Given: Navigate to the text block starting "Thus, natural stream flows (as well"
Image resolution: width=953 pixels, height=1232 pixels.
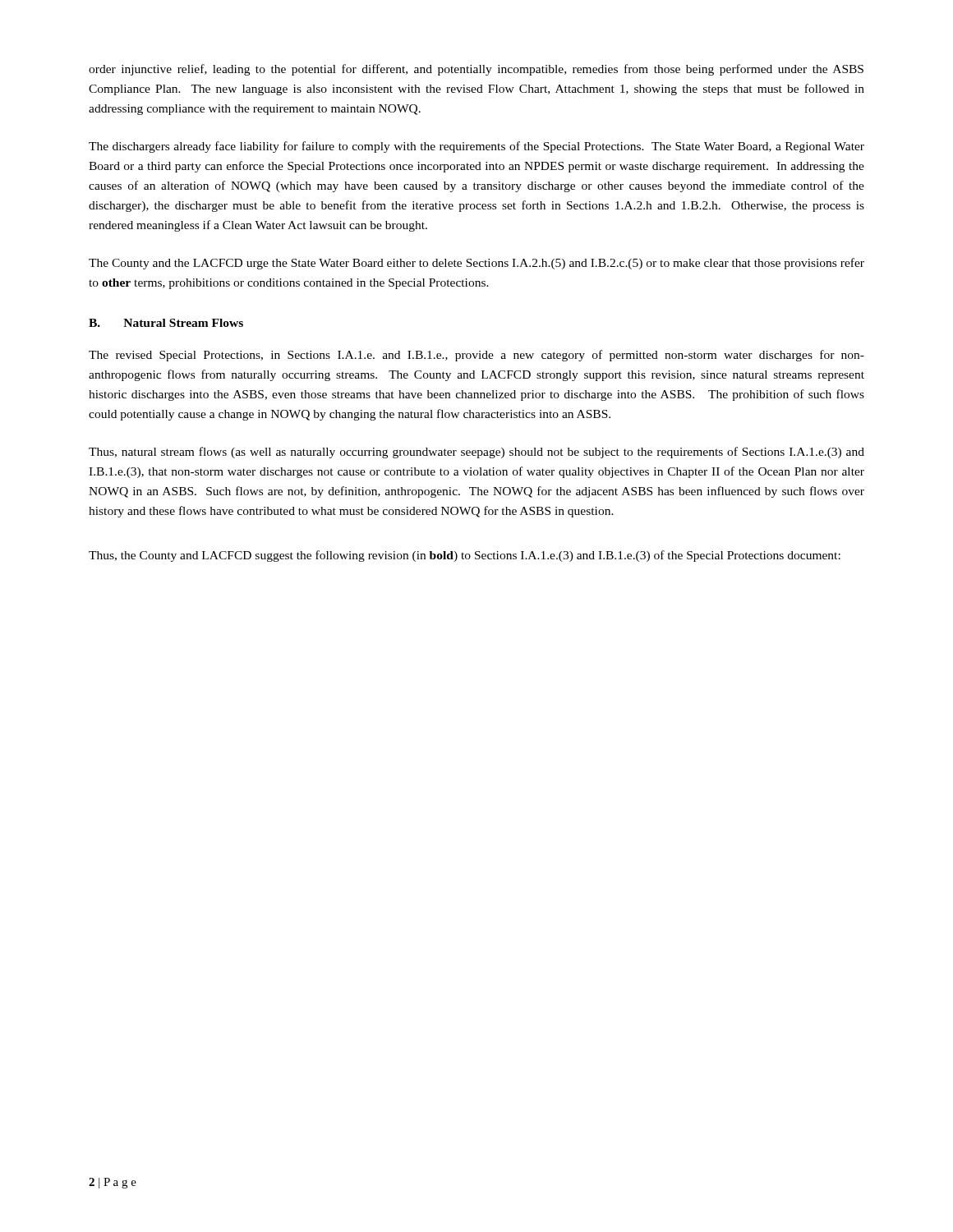Looking at the screenshot, I should (x=476, y=481).
